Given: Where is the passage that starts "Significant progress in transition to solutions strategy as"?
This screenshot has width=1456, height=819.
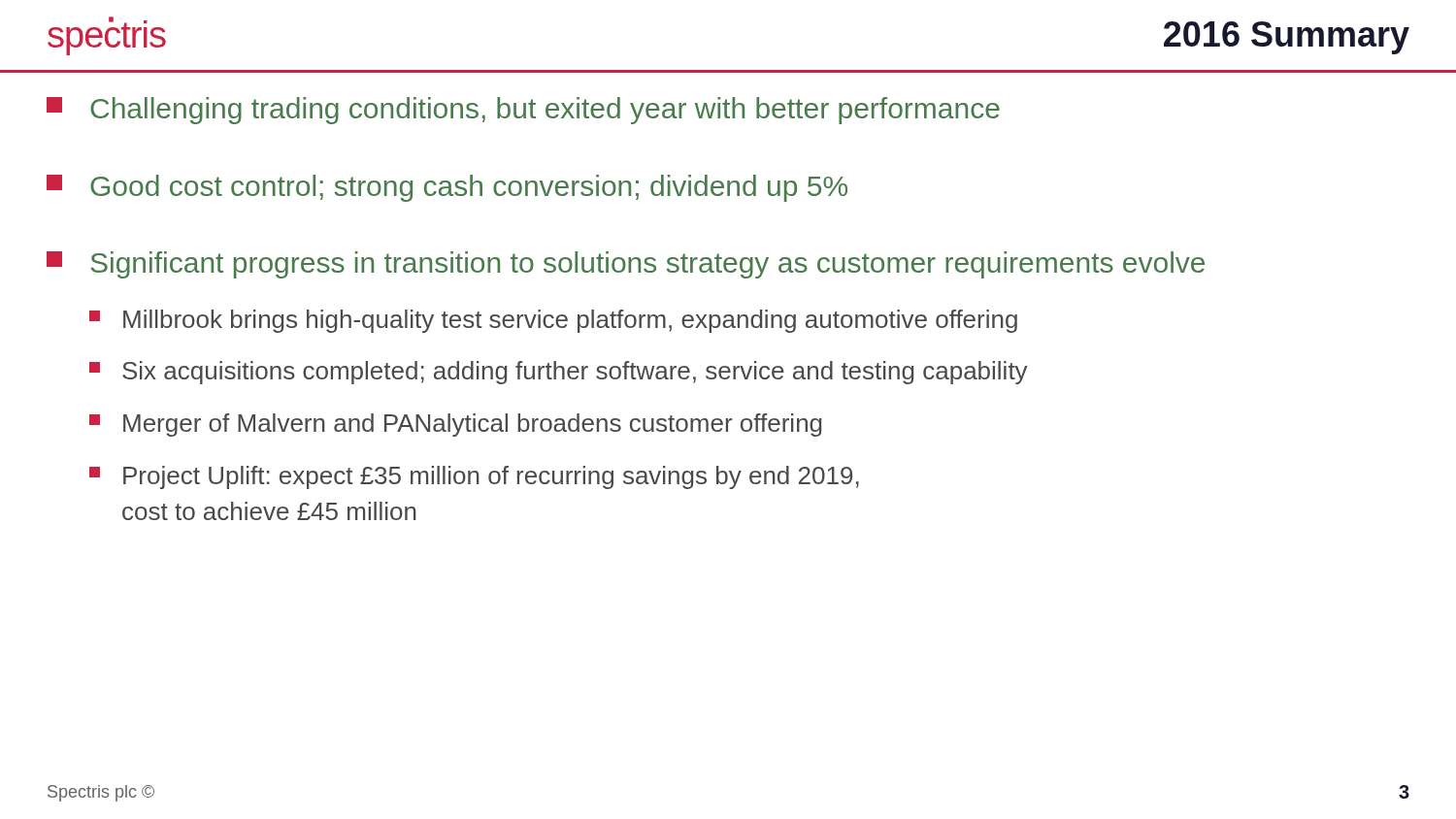Looking at the screenshot, I should [626, 265].
